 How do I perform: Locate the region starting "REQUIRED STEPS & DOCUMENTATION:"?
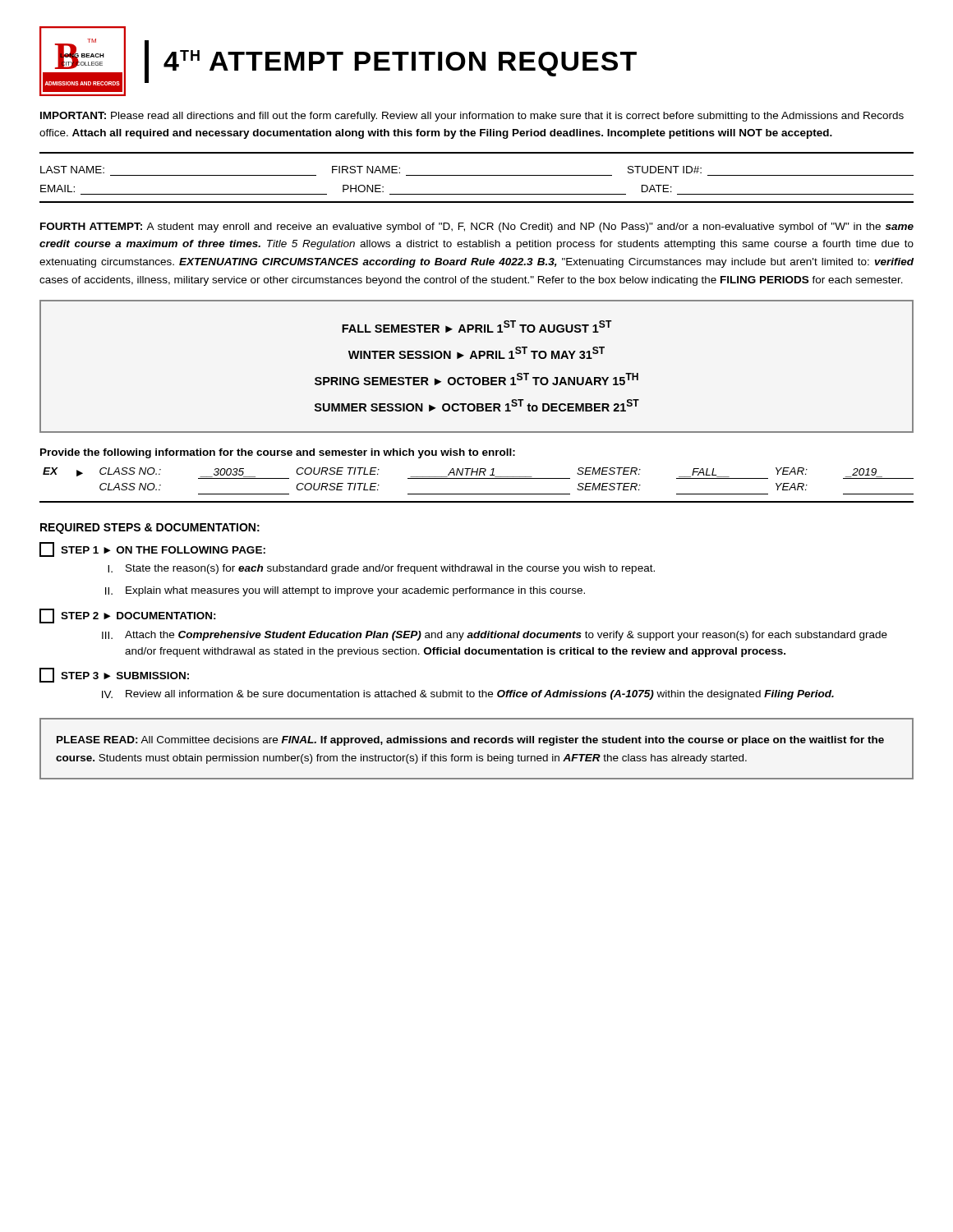150,527
